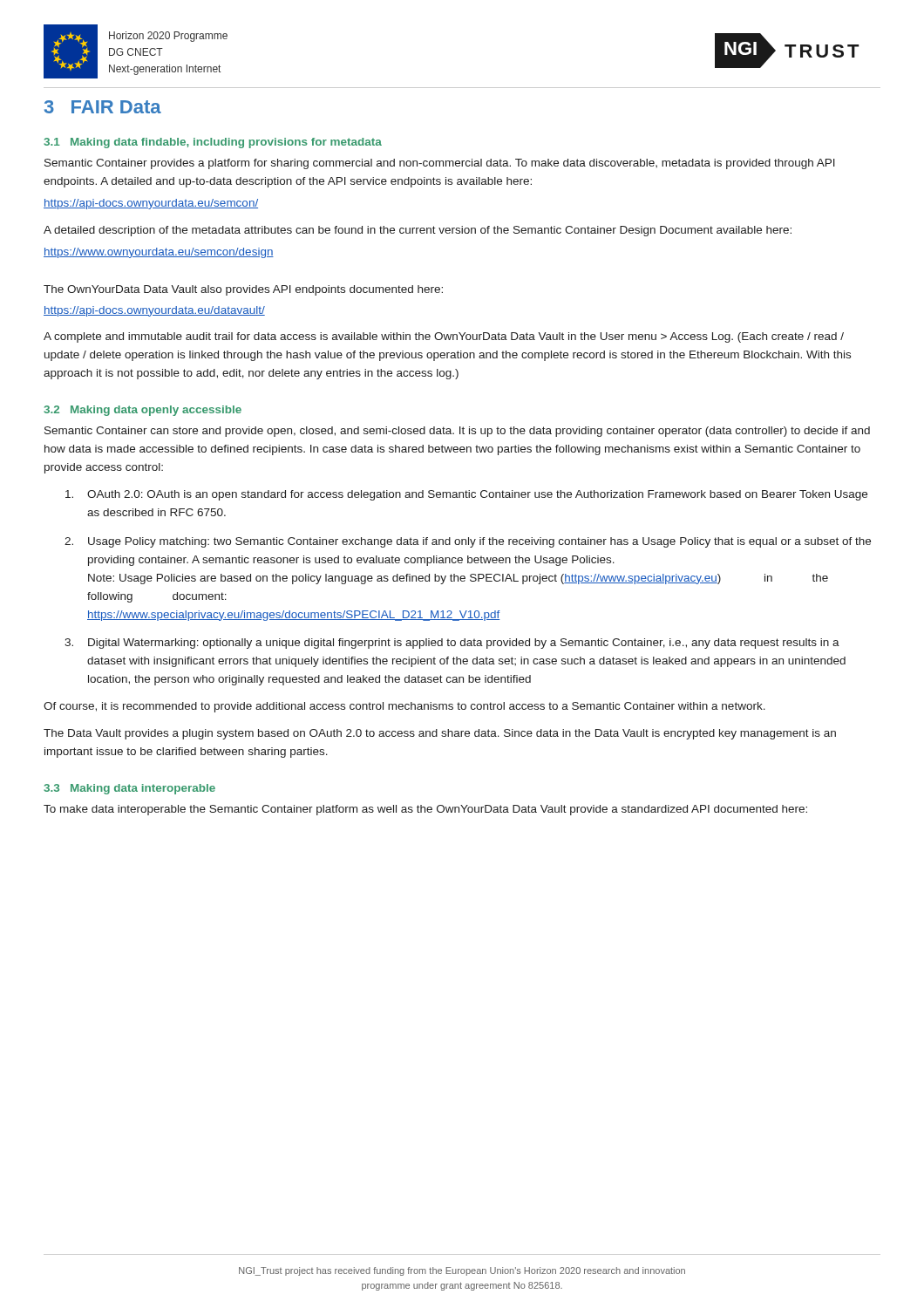Locate the text block with the text "A complete and immutable audit"

[448, 355]
